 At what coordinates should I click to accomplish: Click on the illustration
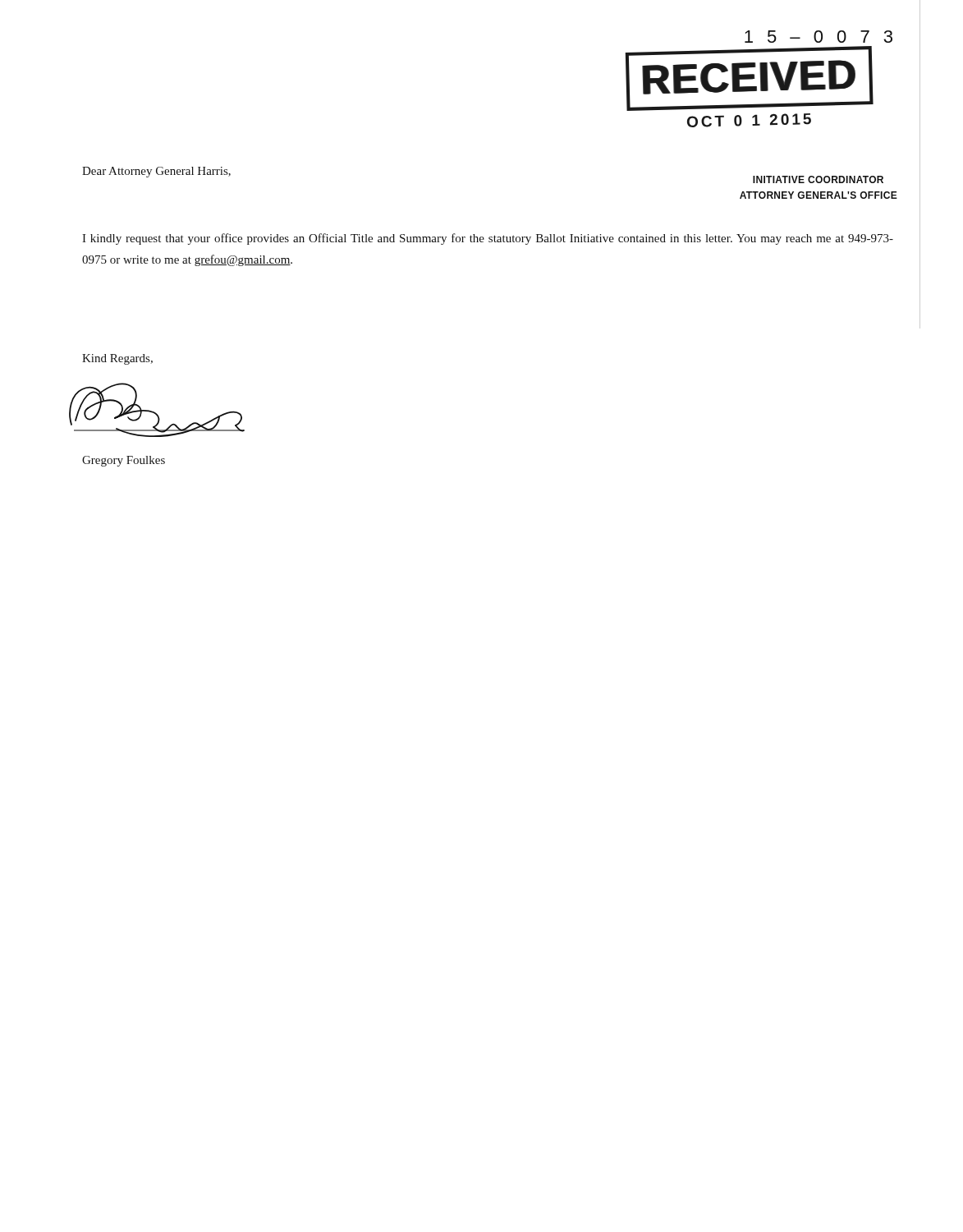[170, 410]
